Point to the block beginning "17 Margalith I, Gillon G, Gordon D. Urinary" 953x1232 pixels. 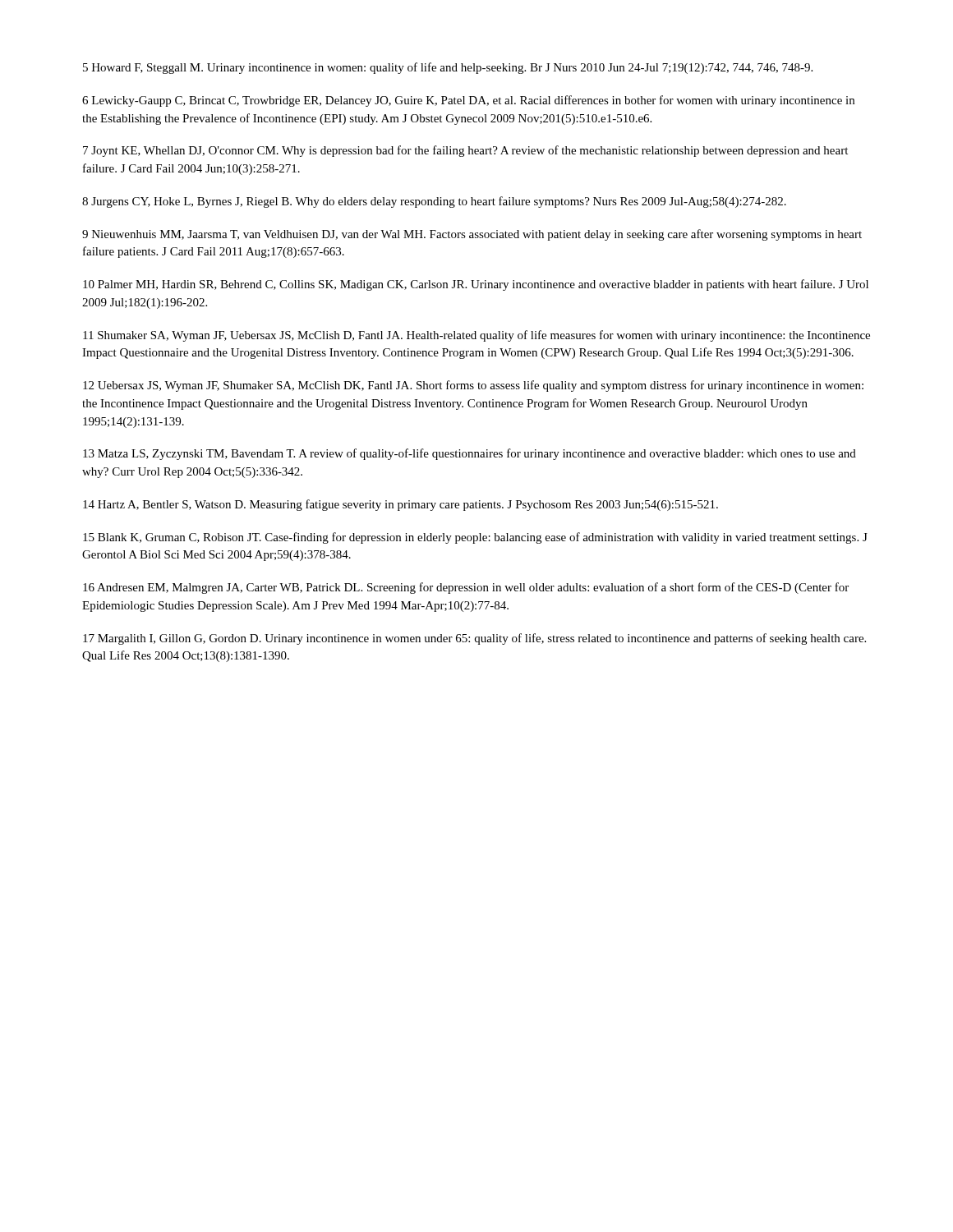pos(475,647)
